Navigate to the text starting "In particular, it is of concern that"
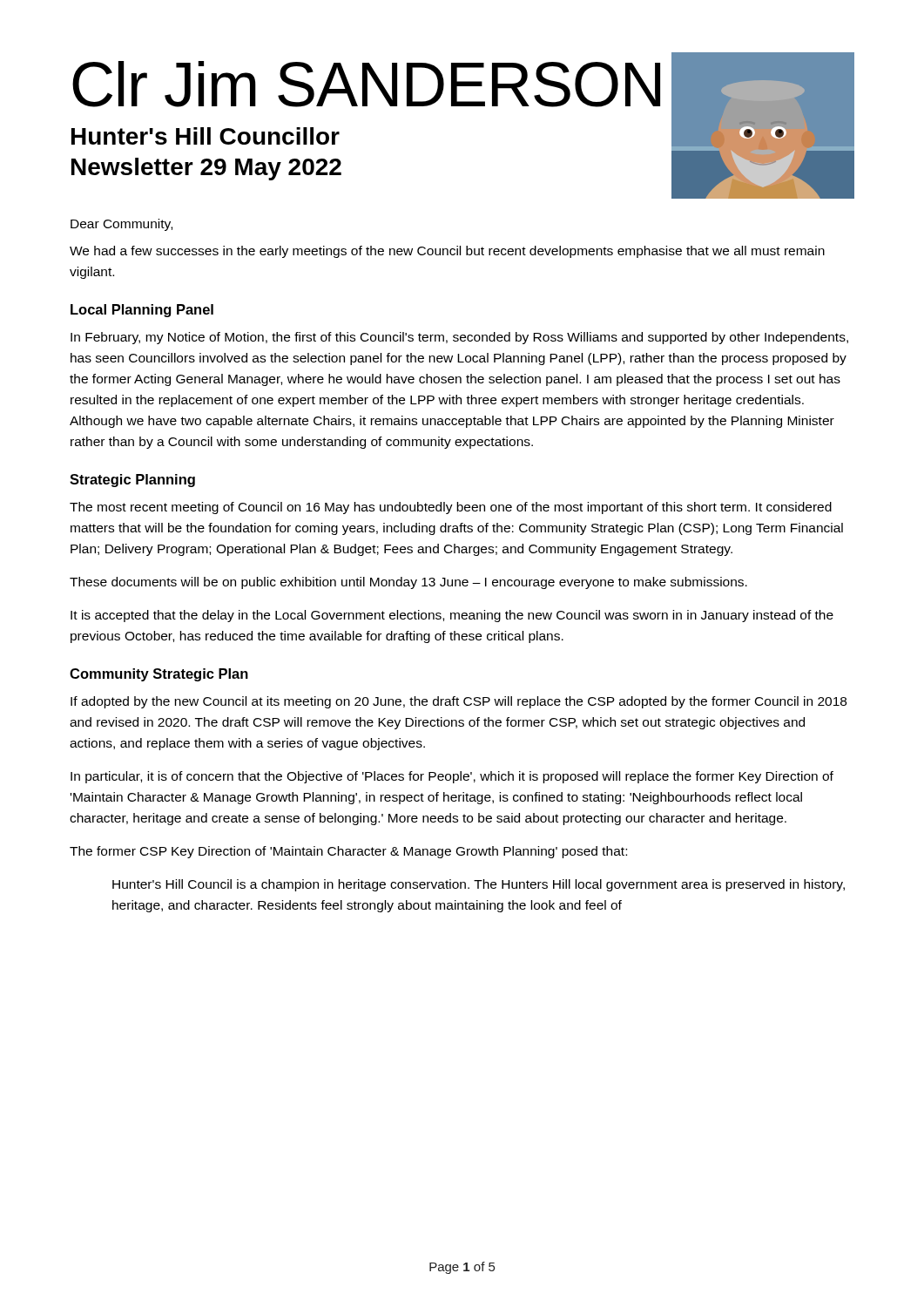The width and height of the screenshot is (924, 1307). tap(452, 797)
